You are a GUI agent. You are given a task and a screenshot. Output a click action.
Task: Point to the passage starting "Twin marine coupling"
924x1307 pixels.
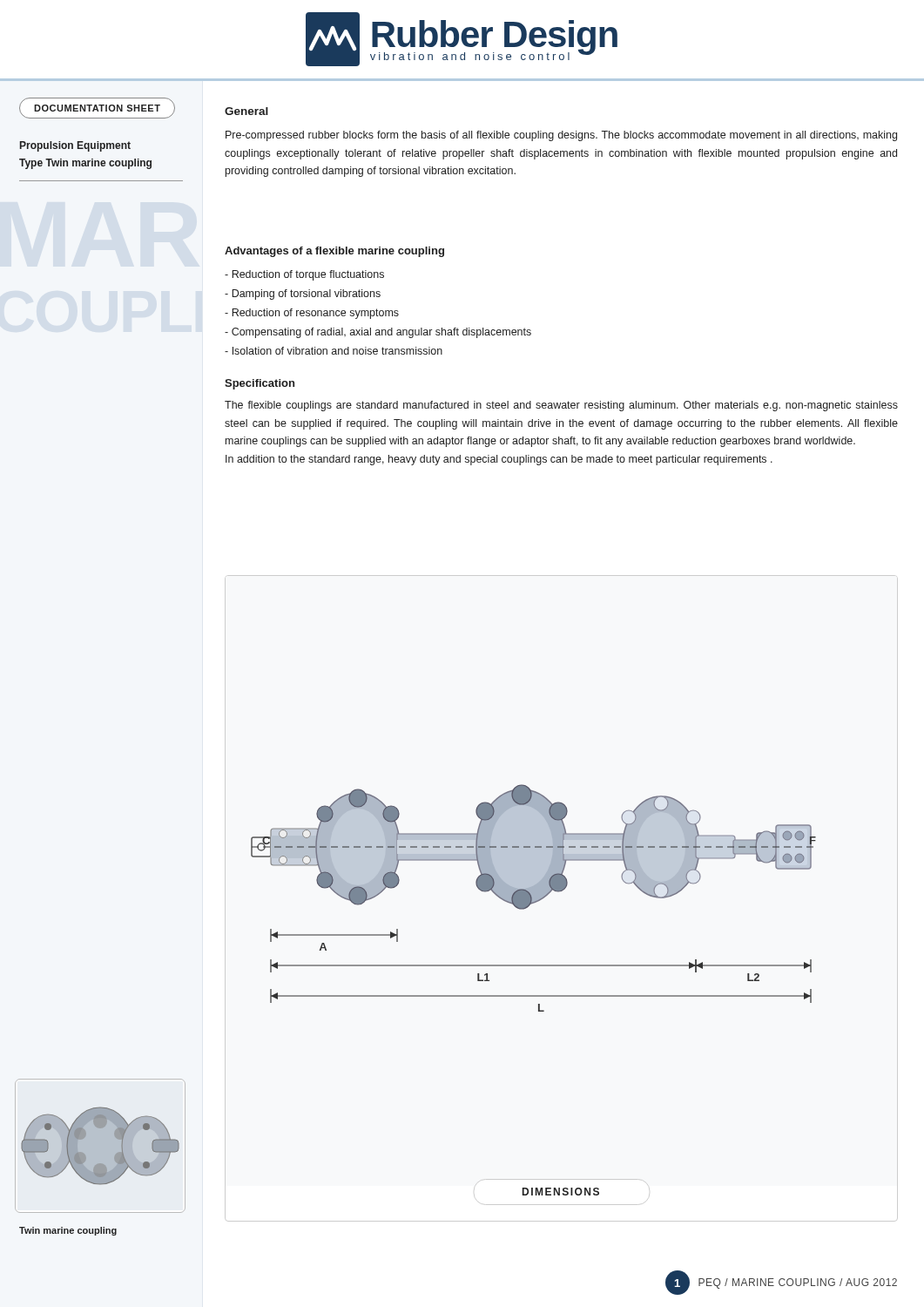pyautogui.click(x=68, y=1230)
